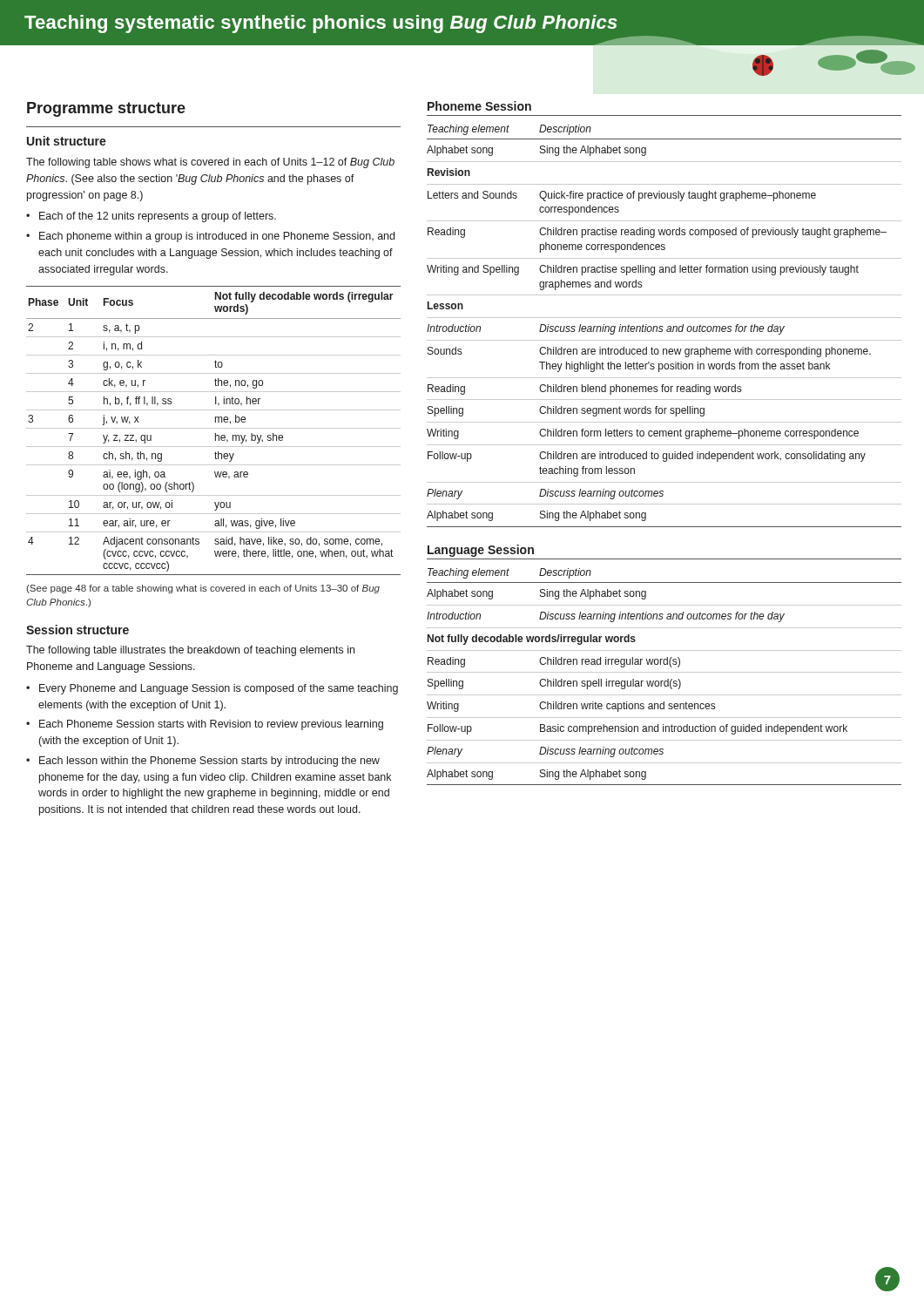Click on the block starting "Each phoneme within a group is introduced in"
The height and width of the screenshot is (1307, 924).
(217, 252)
